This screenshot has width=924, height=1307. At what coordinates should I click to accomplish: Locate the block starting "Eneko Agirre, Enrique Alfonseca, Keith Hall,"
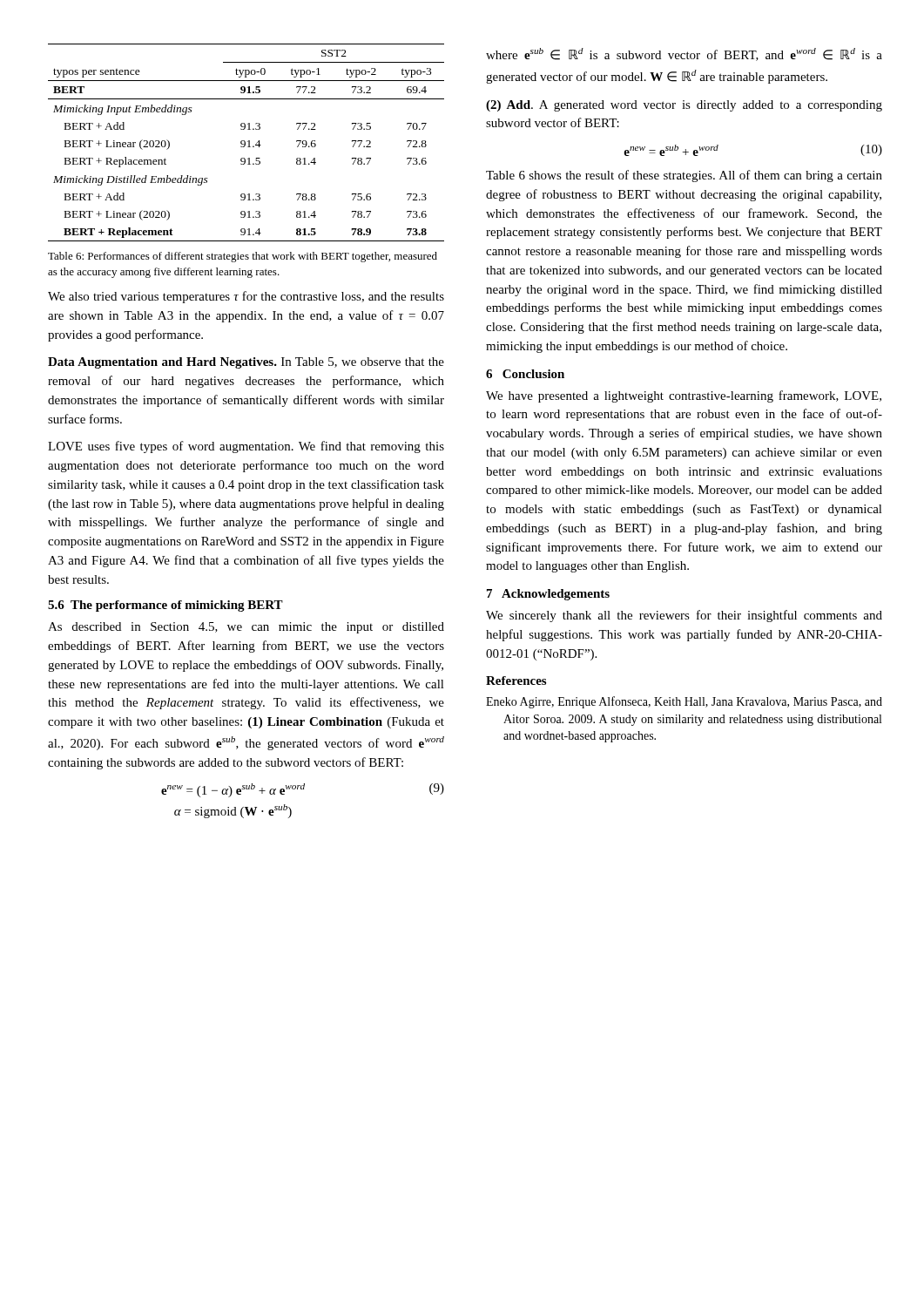tap(684, 719)
